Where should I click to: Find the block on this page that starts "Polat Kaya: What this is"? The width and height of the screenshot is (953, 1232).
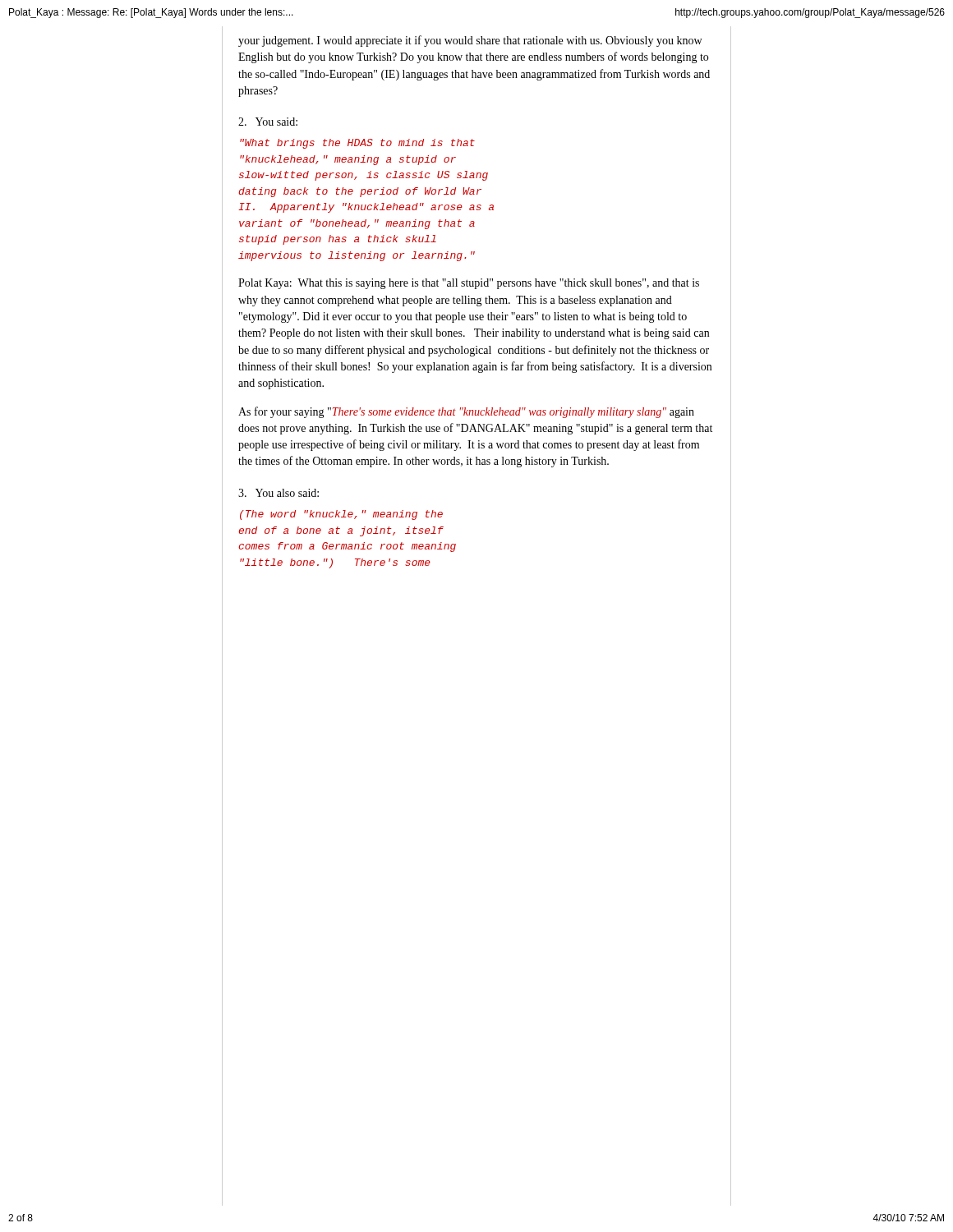475,333
